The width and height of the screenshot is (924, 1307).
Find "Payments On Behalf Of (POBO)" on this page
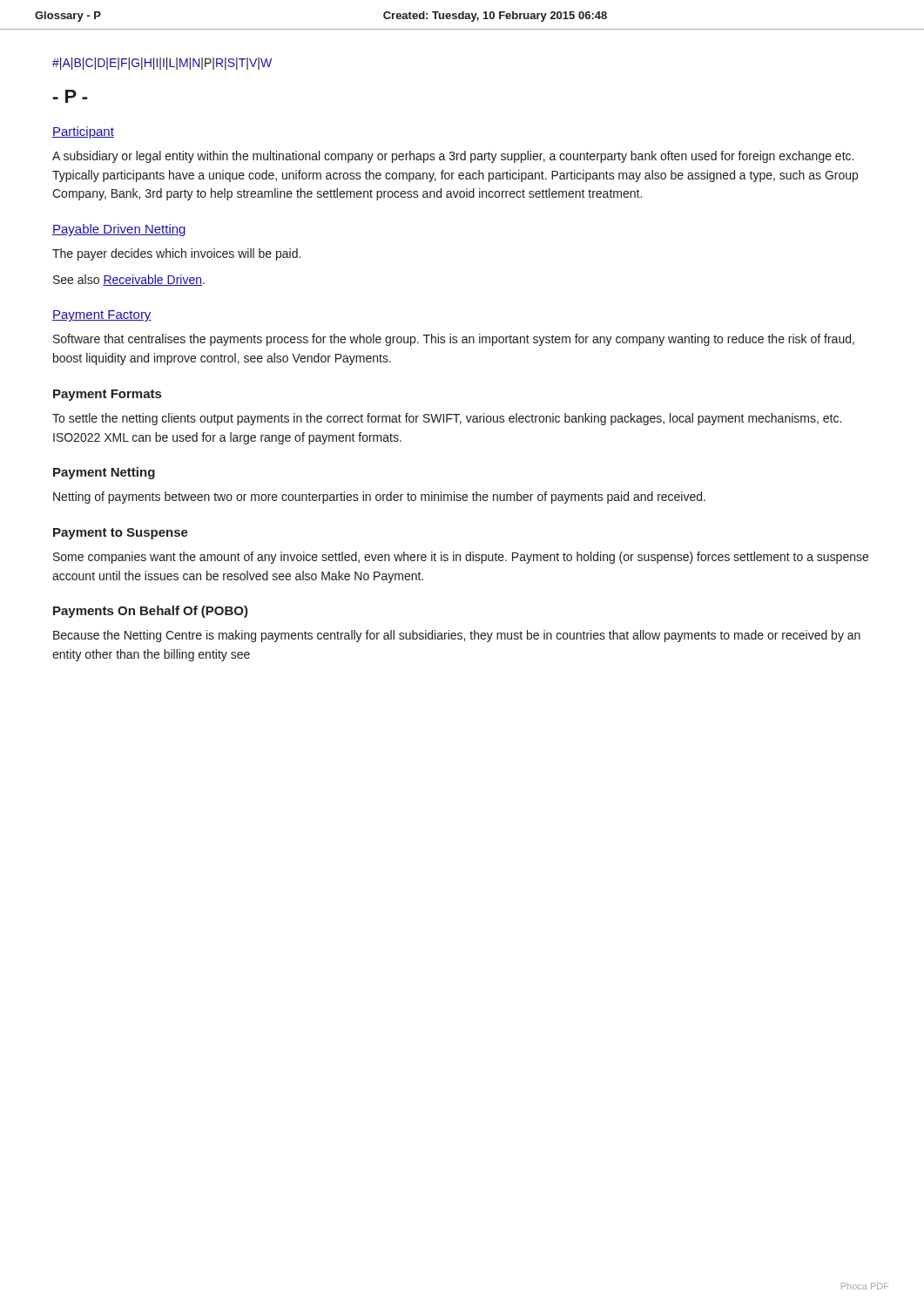pyautogui.click(x=150, y=611)
